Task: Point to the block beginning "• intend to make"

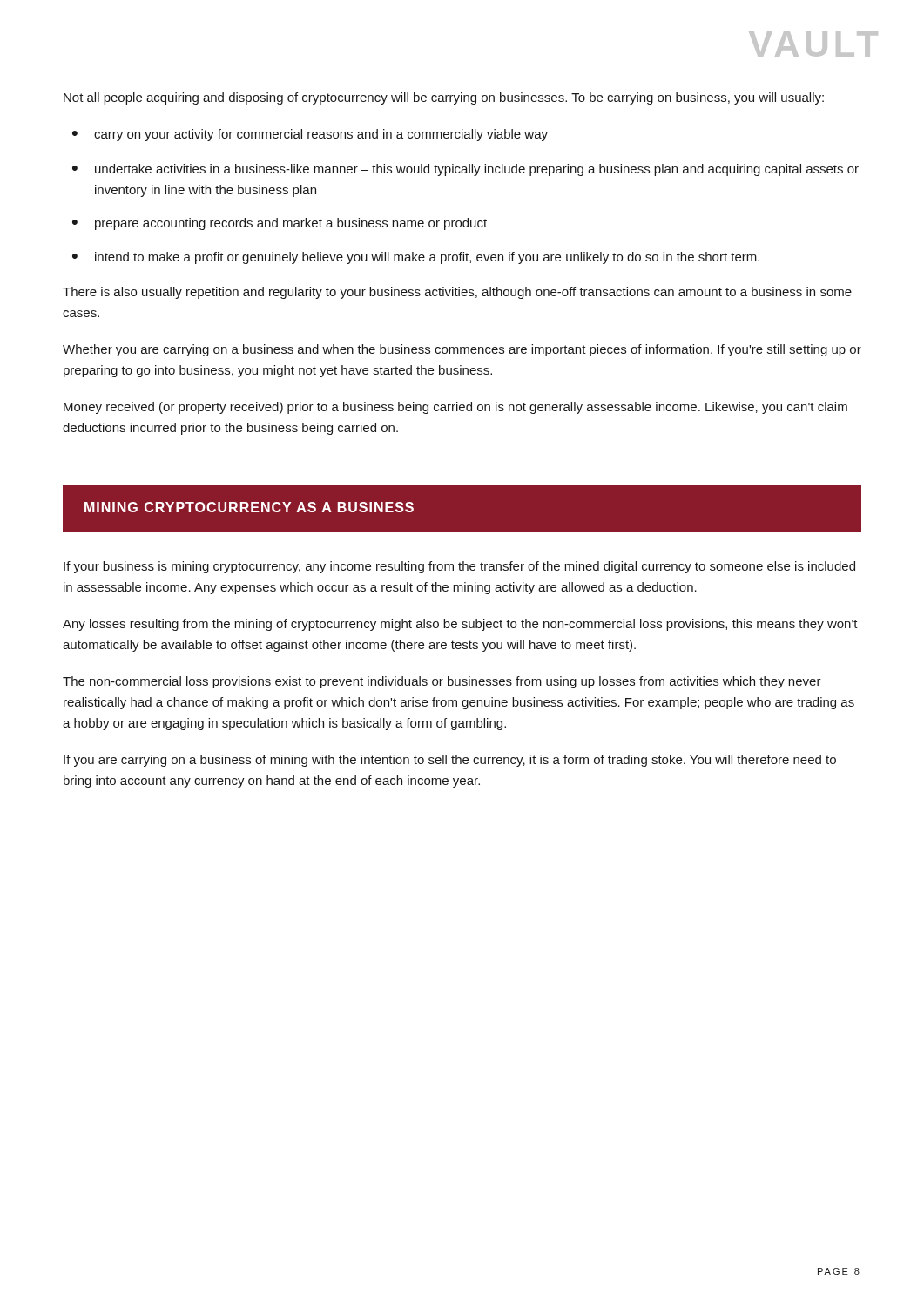Action: tap(416, 258)
